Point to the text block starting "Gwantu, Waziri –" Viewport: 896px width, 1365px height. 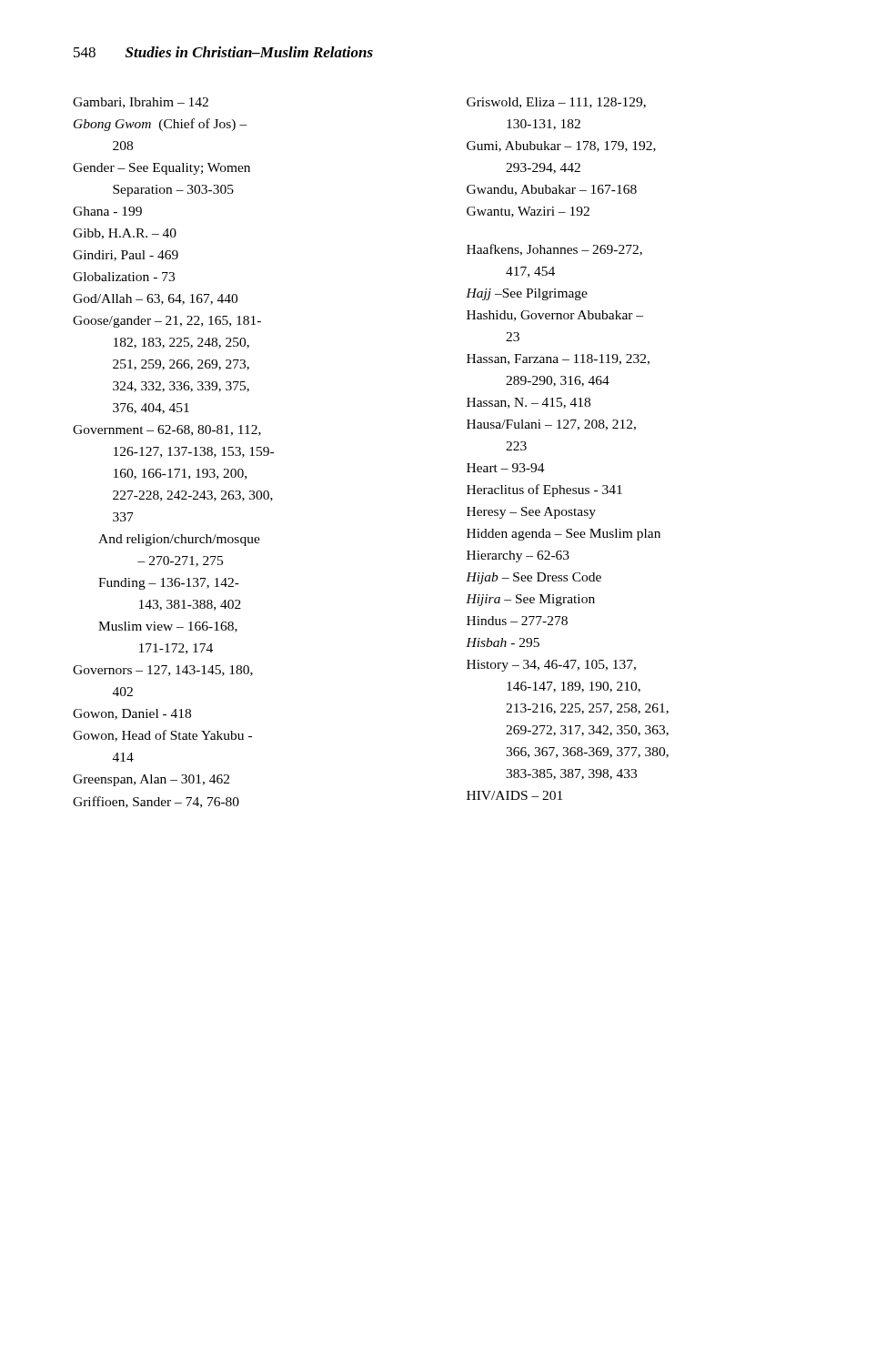(528, 211)
